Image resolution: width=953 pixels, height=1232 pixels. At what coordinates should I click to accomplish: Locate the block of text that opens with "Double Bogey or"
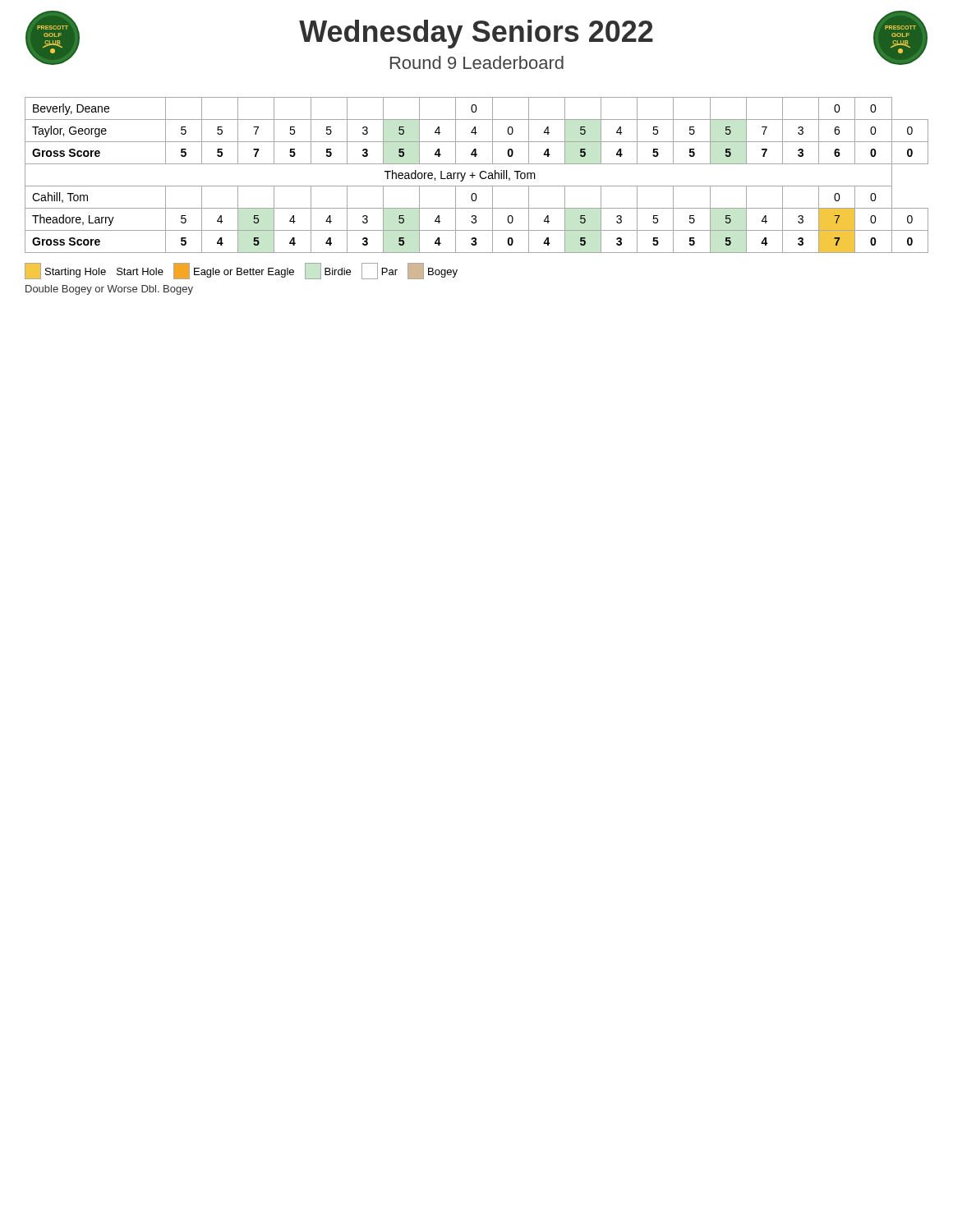click(109, 289)
